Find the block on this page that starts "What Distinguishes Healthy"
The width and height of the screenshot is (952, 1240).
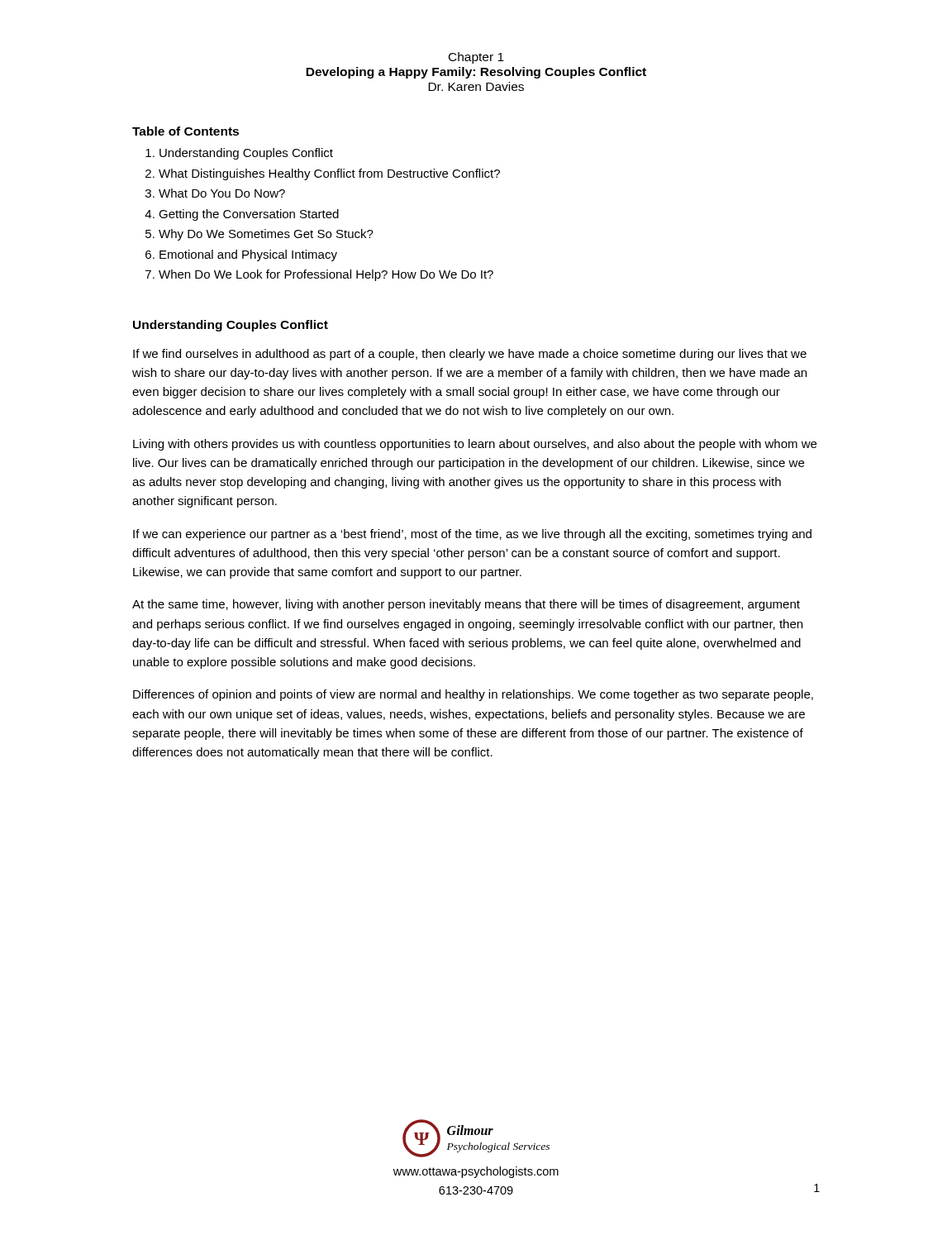pyautogui.click(x=330, y=173)
